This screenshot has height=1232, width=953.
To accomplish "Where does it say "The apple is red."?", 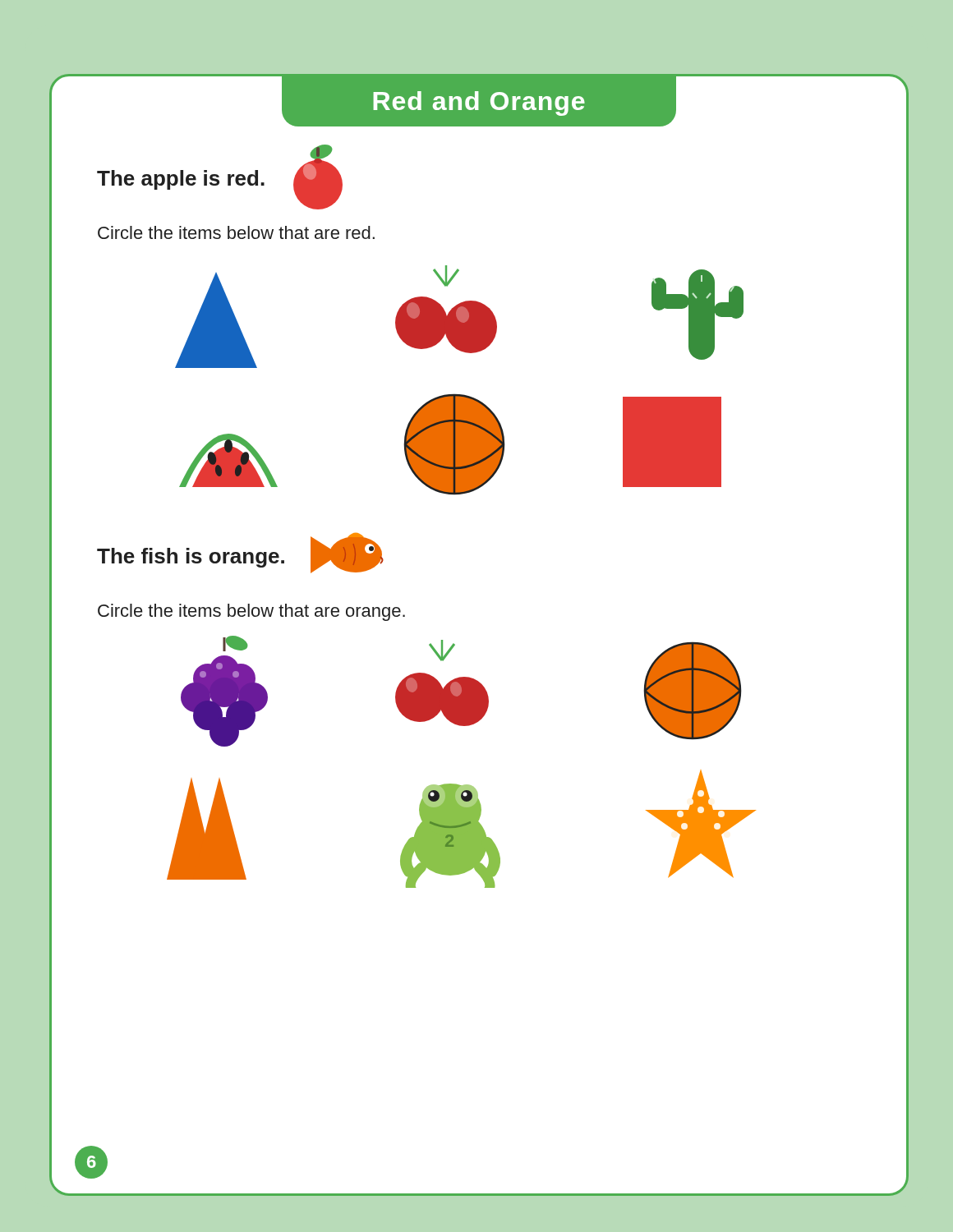I will (x=181, y=178).
